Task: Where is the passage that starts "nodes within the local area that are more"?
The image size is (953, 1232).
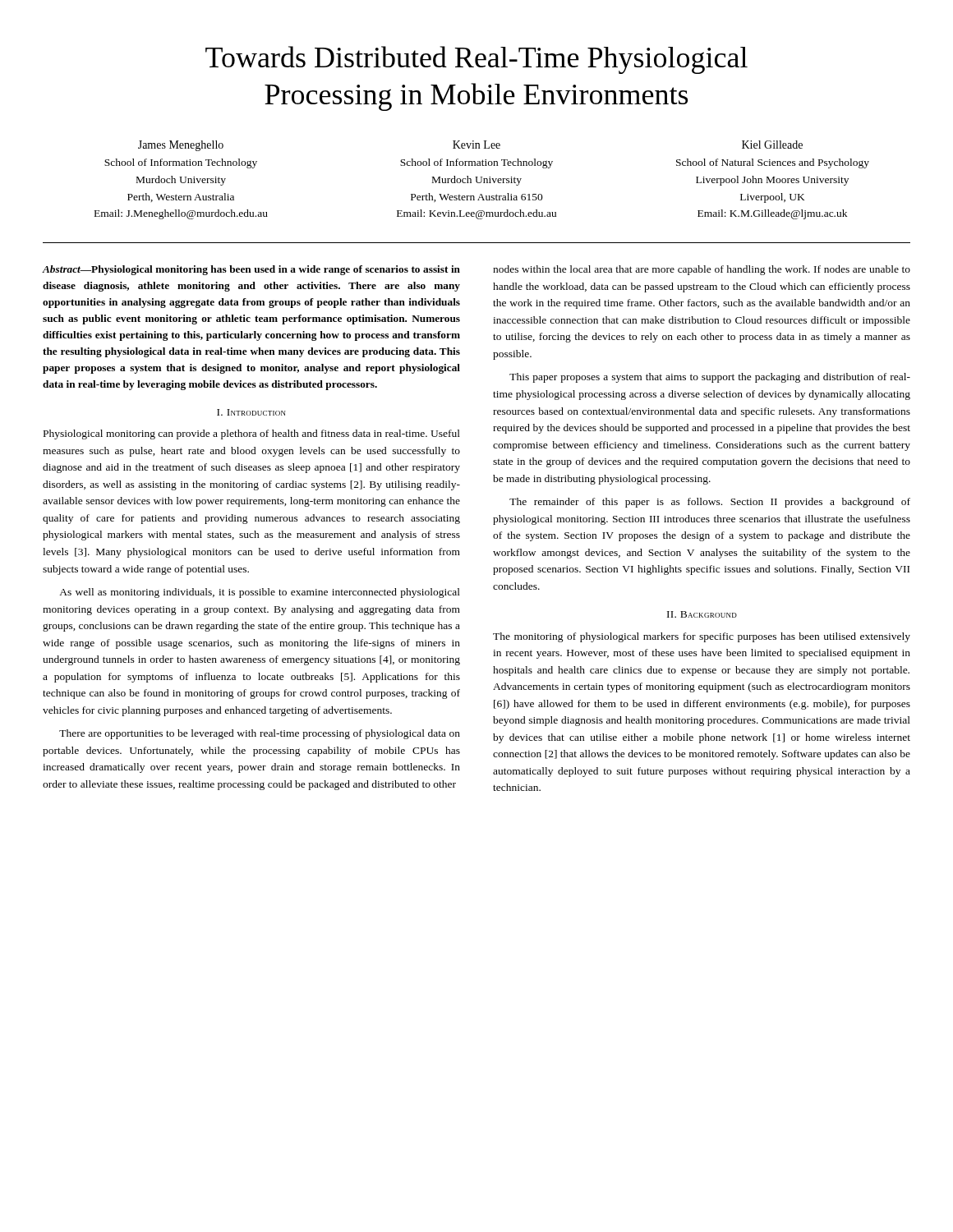Action: 702,428
